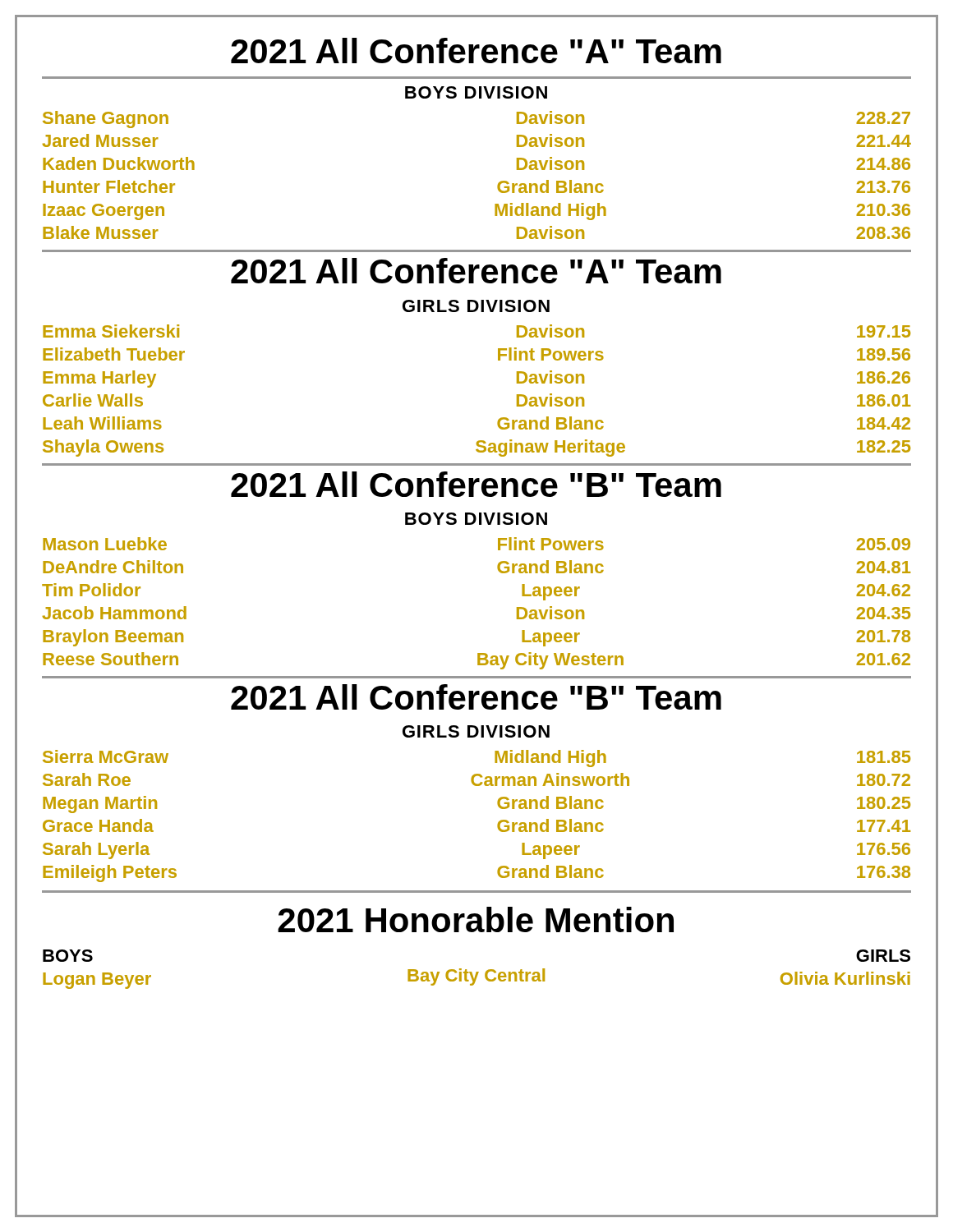The width and height of the screenshot is (953, 1232).
Task: Navigate to the passage starting "DeAndre Chilton Grand Blanc"
Action: (x=112, y=568)
